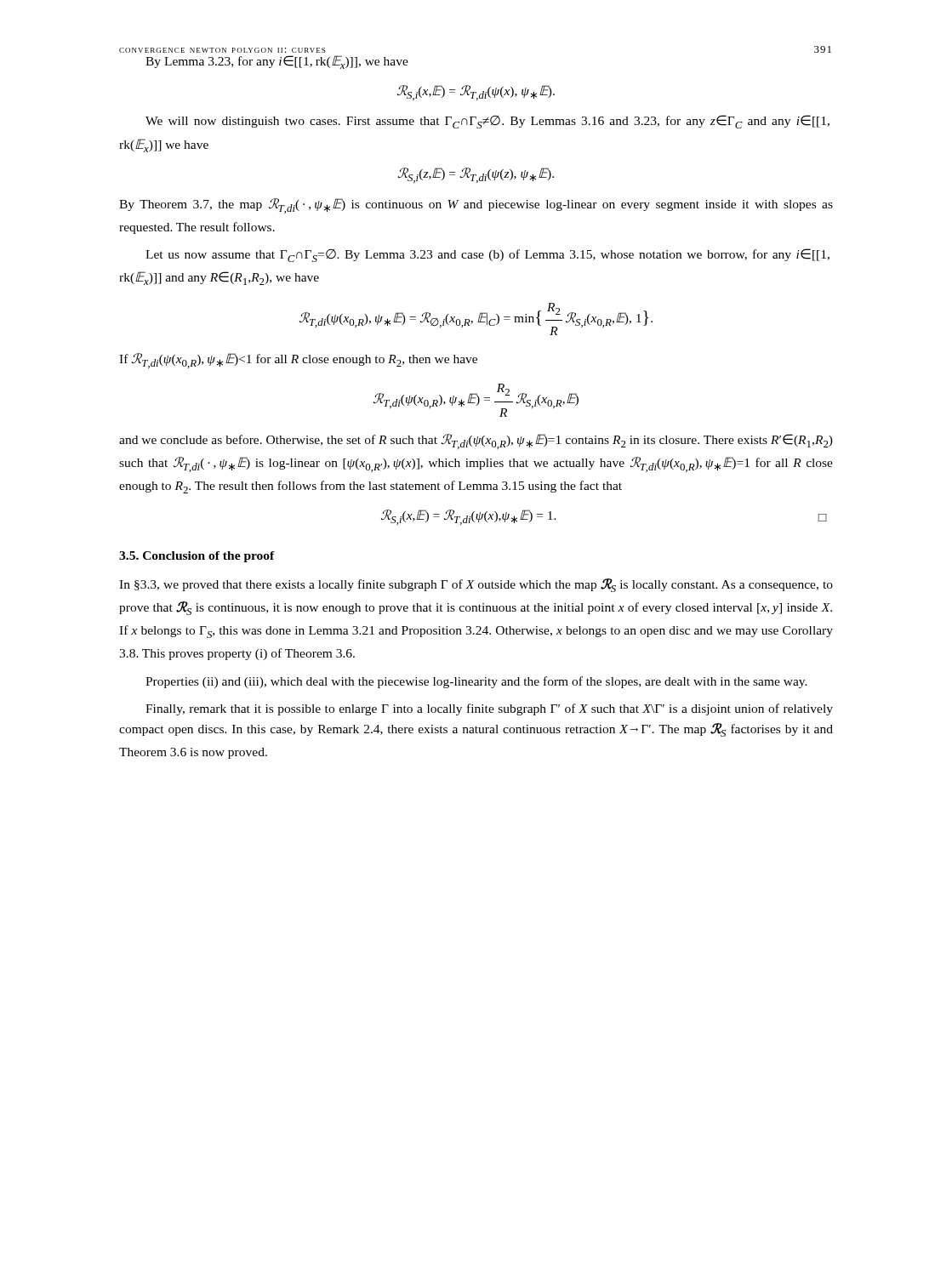Find the formula containing "ℛS,i(x,𝔼) = ℛT,di(ψ(x),ψ∗𝔼) = 1."
This screenshot has height=1276, width=952.
[473, 517]
